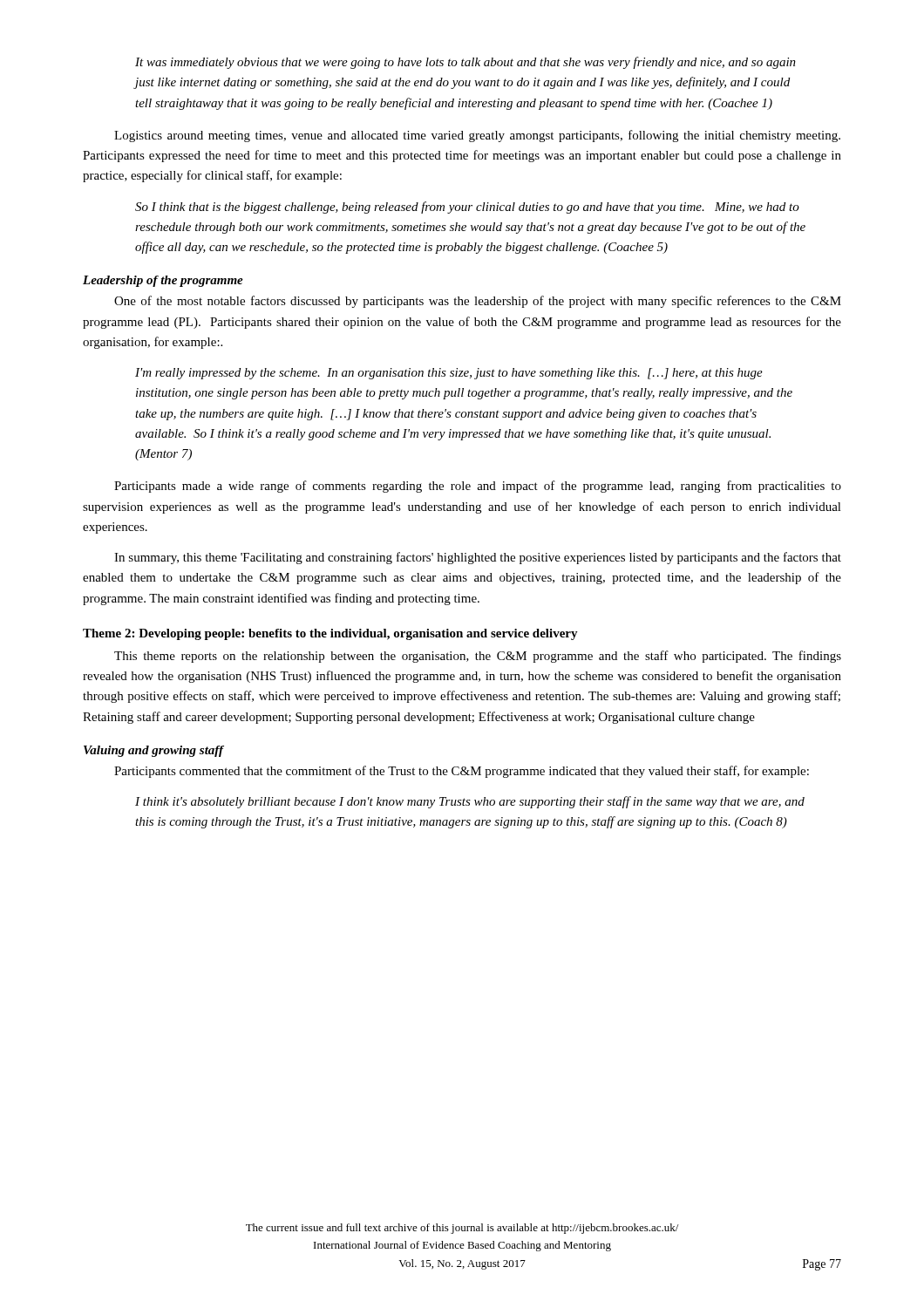
Task: Locate the text block that reads "Logistics around meeting times, venue and allocated time"
Action: pyautogui.click(x=462, y=156)
